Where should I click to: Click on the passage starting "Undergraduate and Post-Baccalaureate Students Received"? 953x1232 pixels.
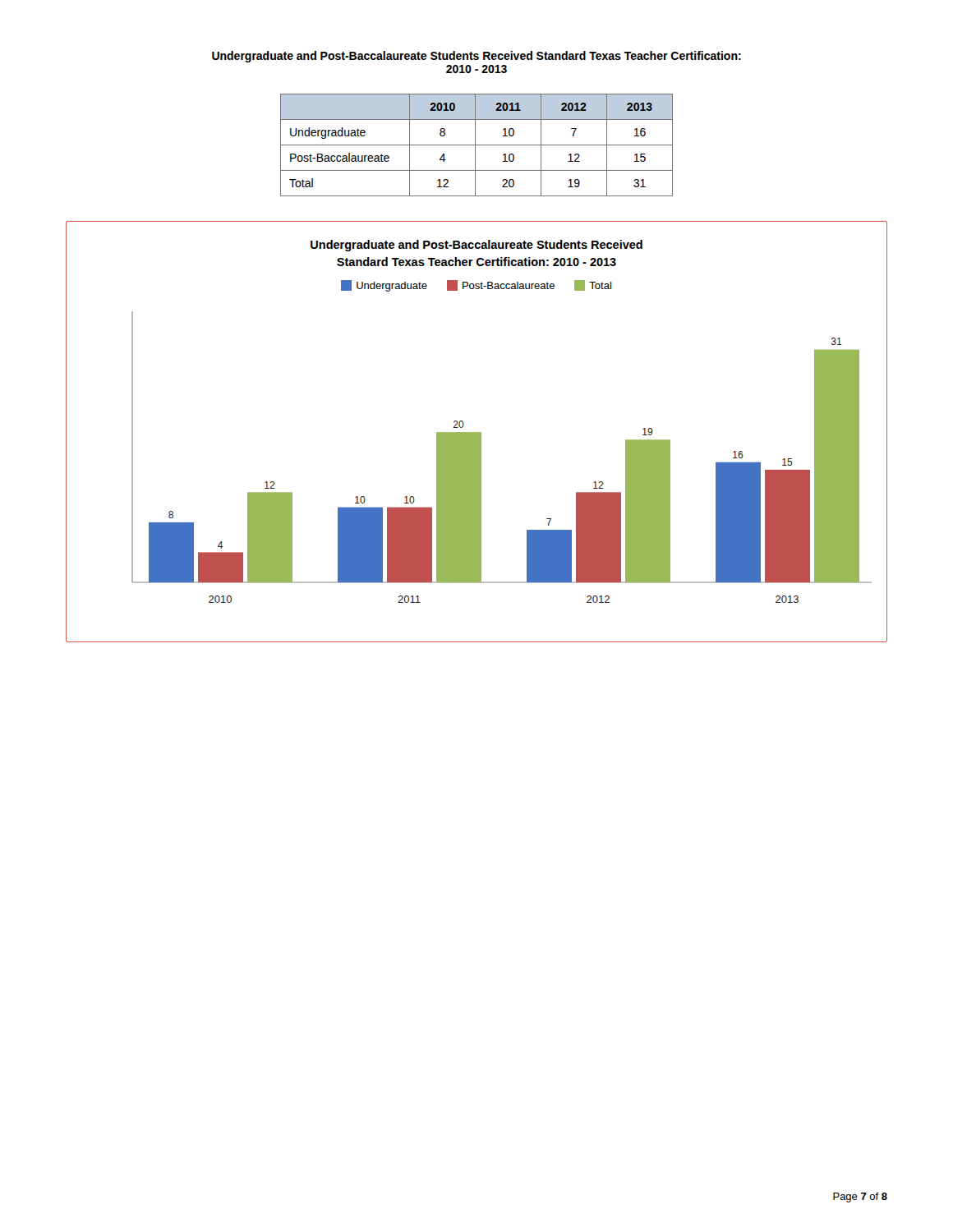[476, 62]
